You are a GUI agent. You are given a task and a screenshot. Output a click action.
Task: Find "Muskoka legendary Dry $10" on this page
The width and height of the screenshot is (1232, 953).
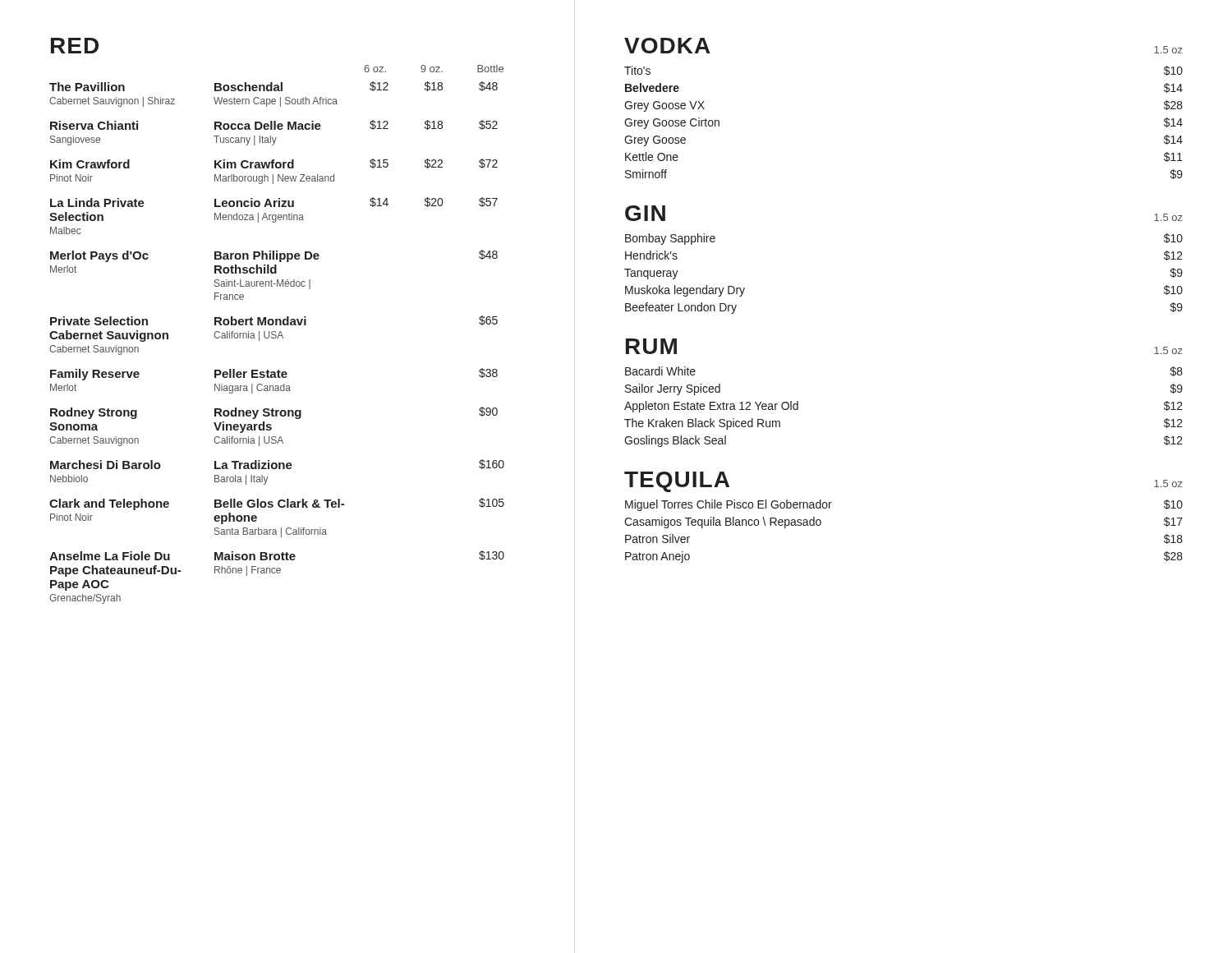(684, 290)
